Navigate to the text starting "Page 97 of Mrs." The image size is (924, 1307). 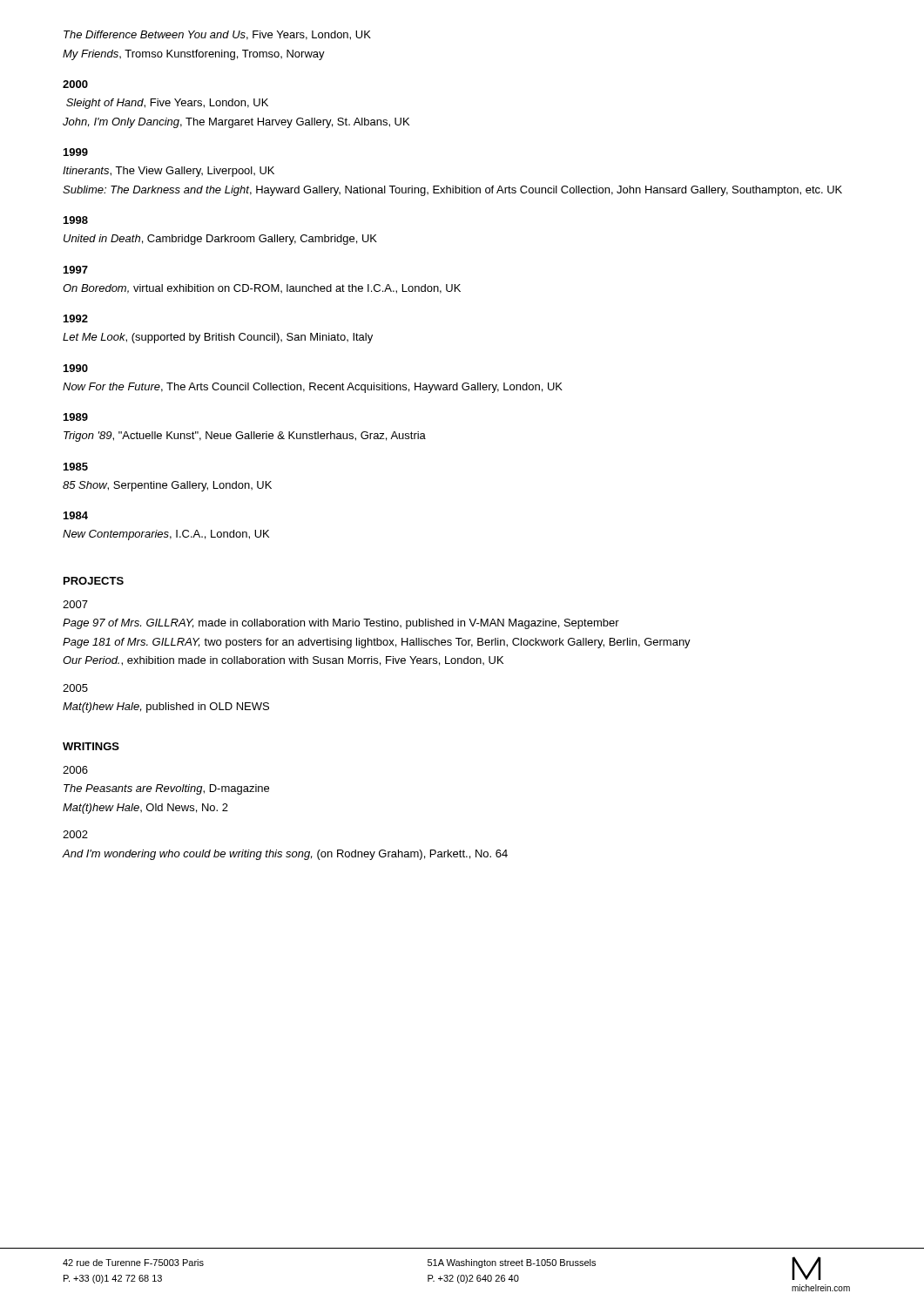(x=341, y=623)
